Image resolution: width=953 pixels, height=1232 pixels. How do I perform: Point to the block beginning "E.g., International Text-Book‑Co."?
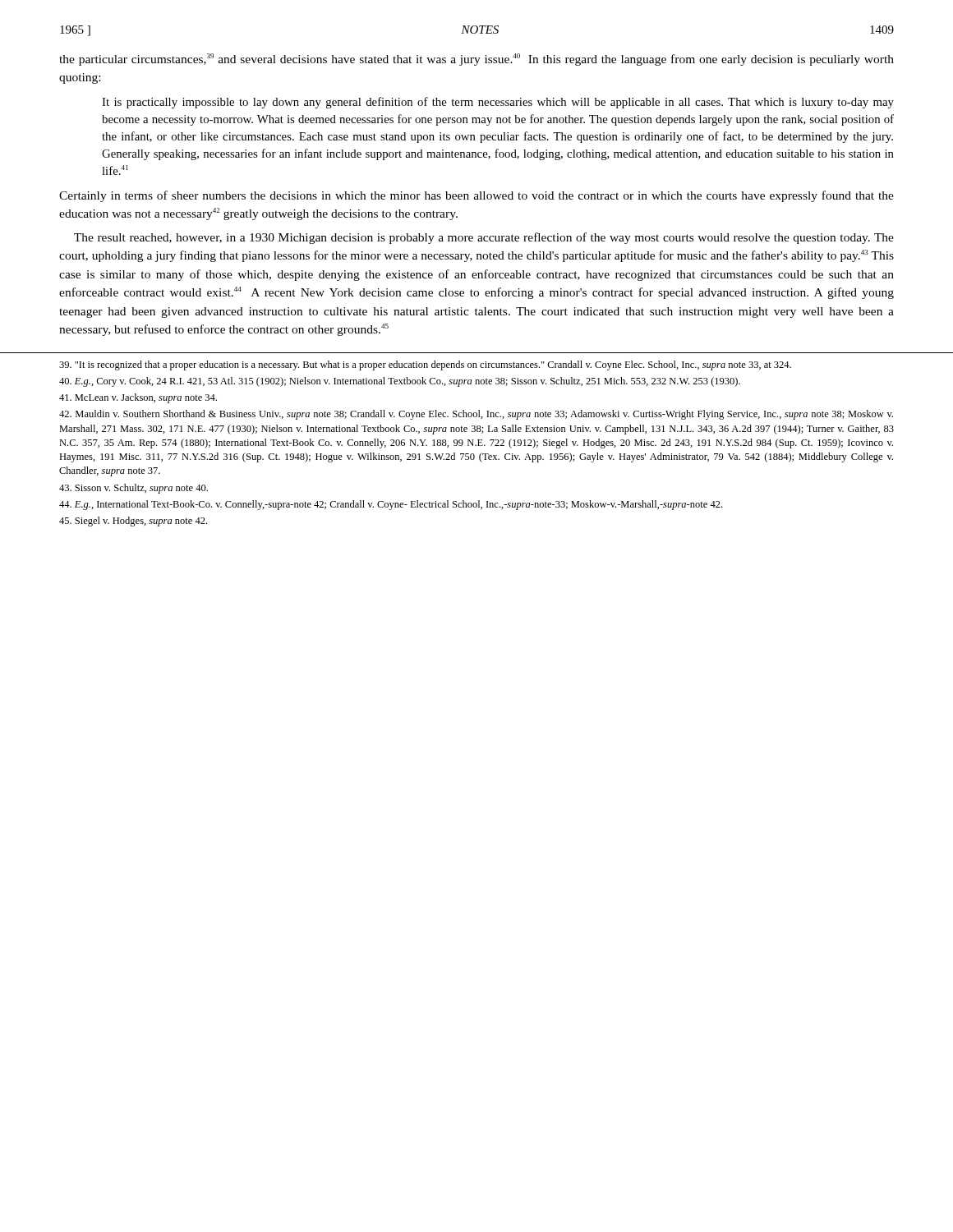pos(394,504)
